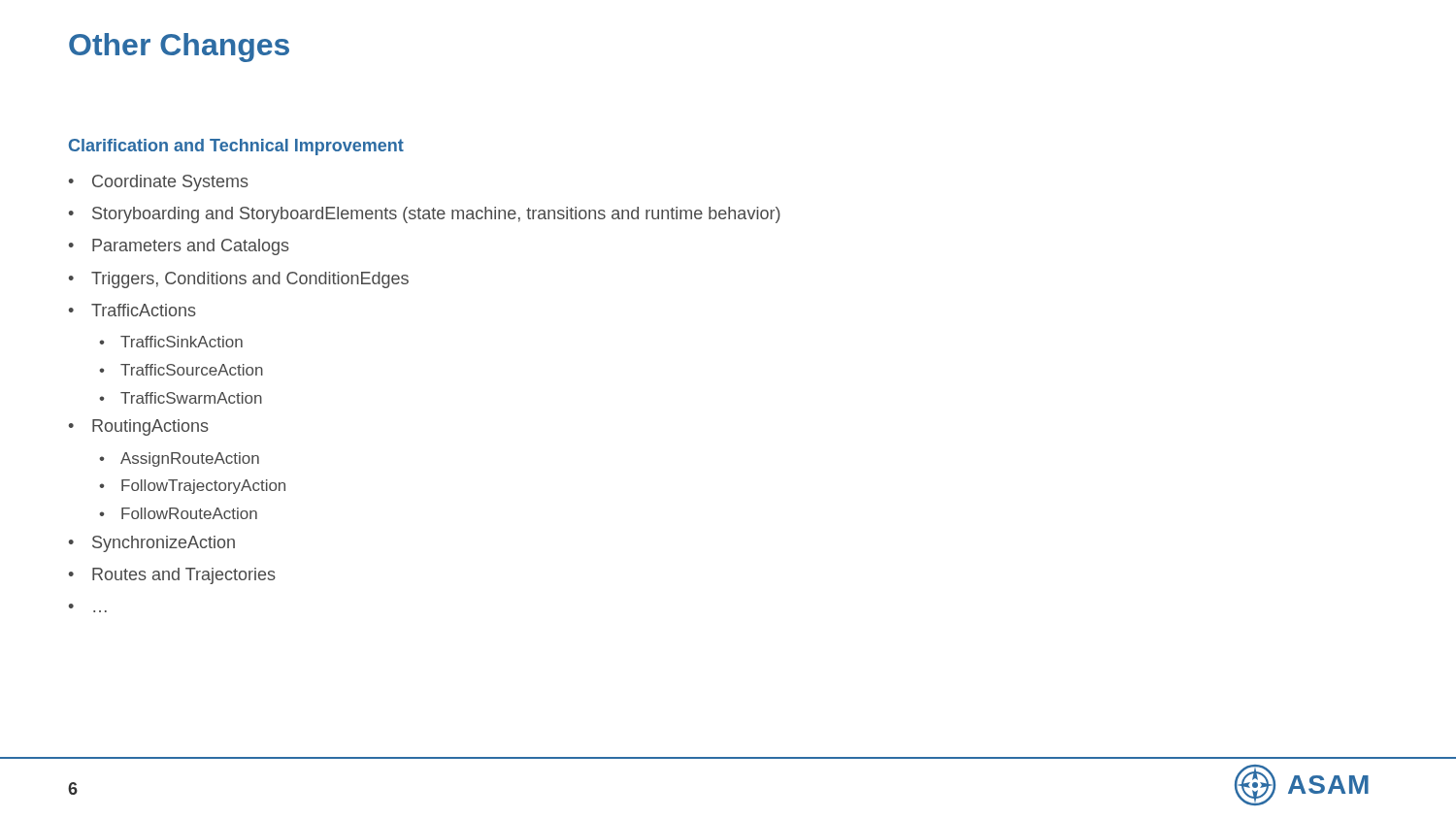Navigate to the block starting "• TrafficSourceAction"
The height and width of the screenshot is (819, 1456).
coord(181,370)
